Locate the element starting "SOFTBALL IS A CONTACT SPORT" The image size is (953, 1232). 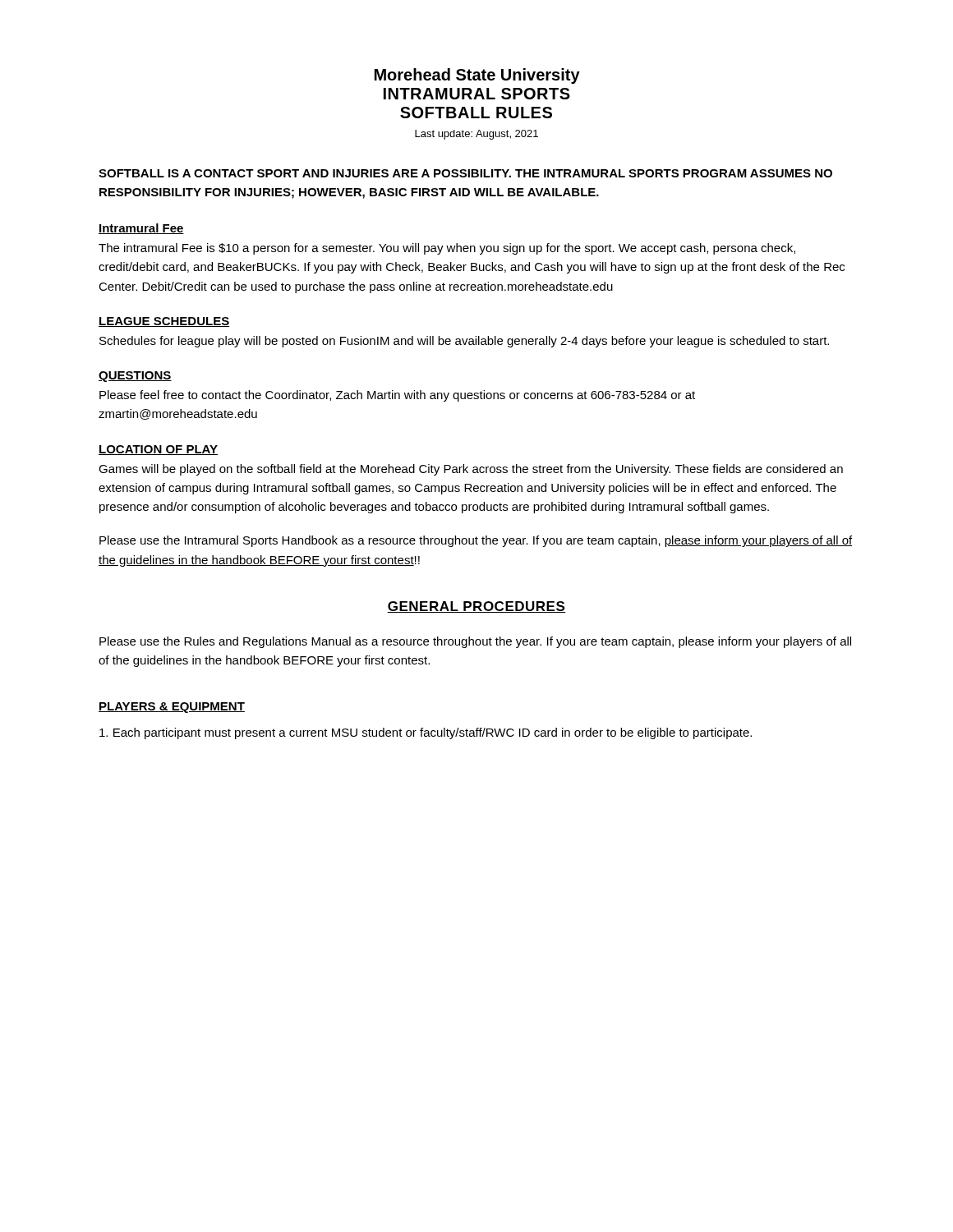[x=466, y=182]
